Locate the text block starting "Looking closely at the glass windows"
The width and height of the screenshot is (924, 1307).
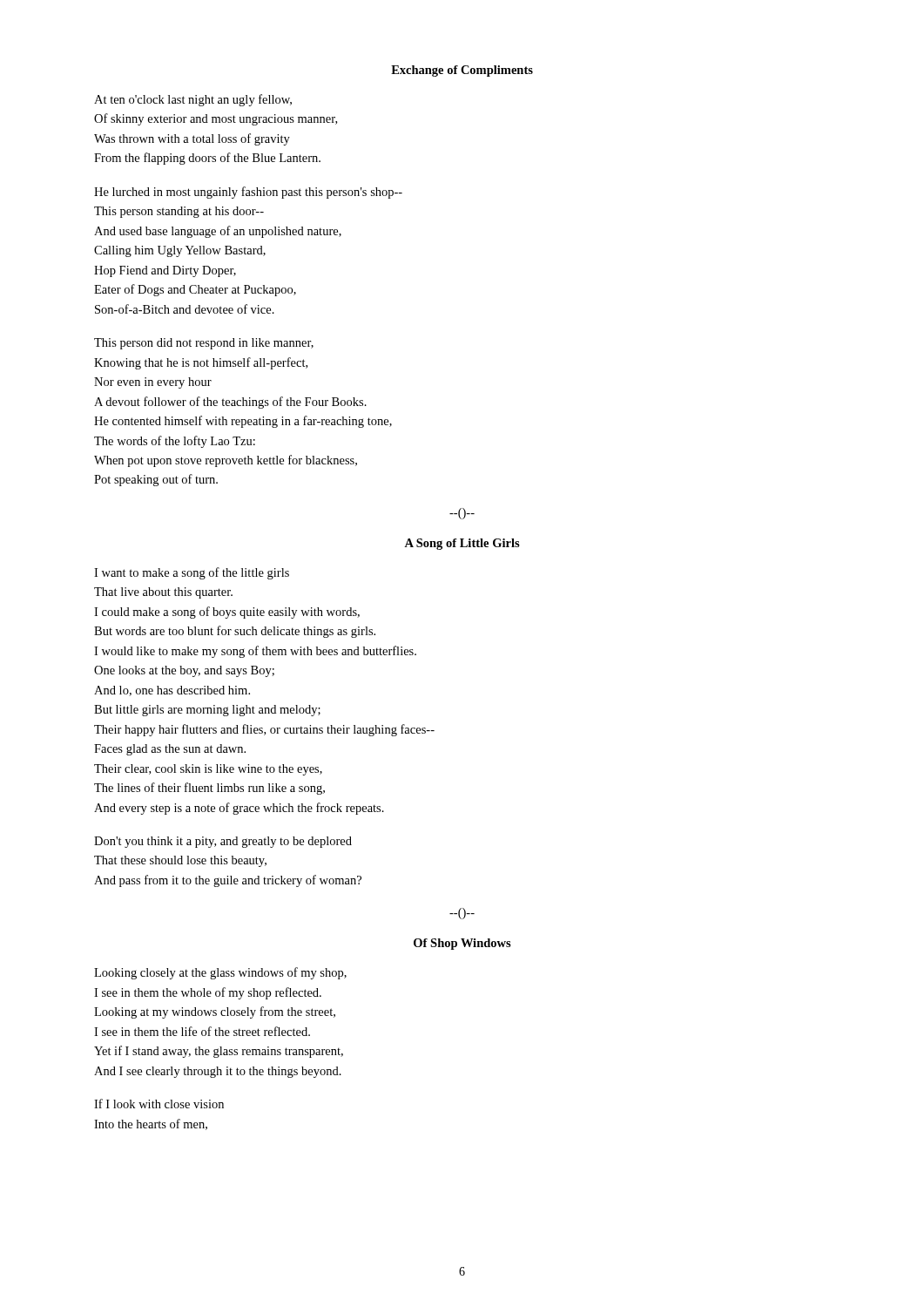221,1022
